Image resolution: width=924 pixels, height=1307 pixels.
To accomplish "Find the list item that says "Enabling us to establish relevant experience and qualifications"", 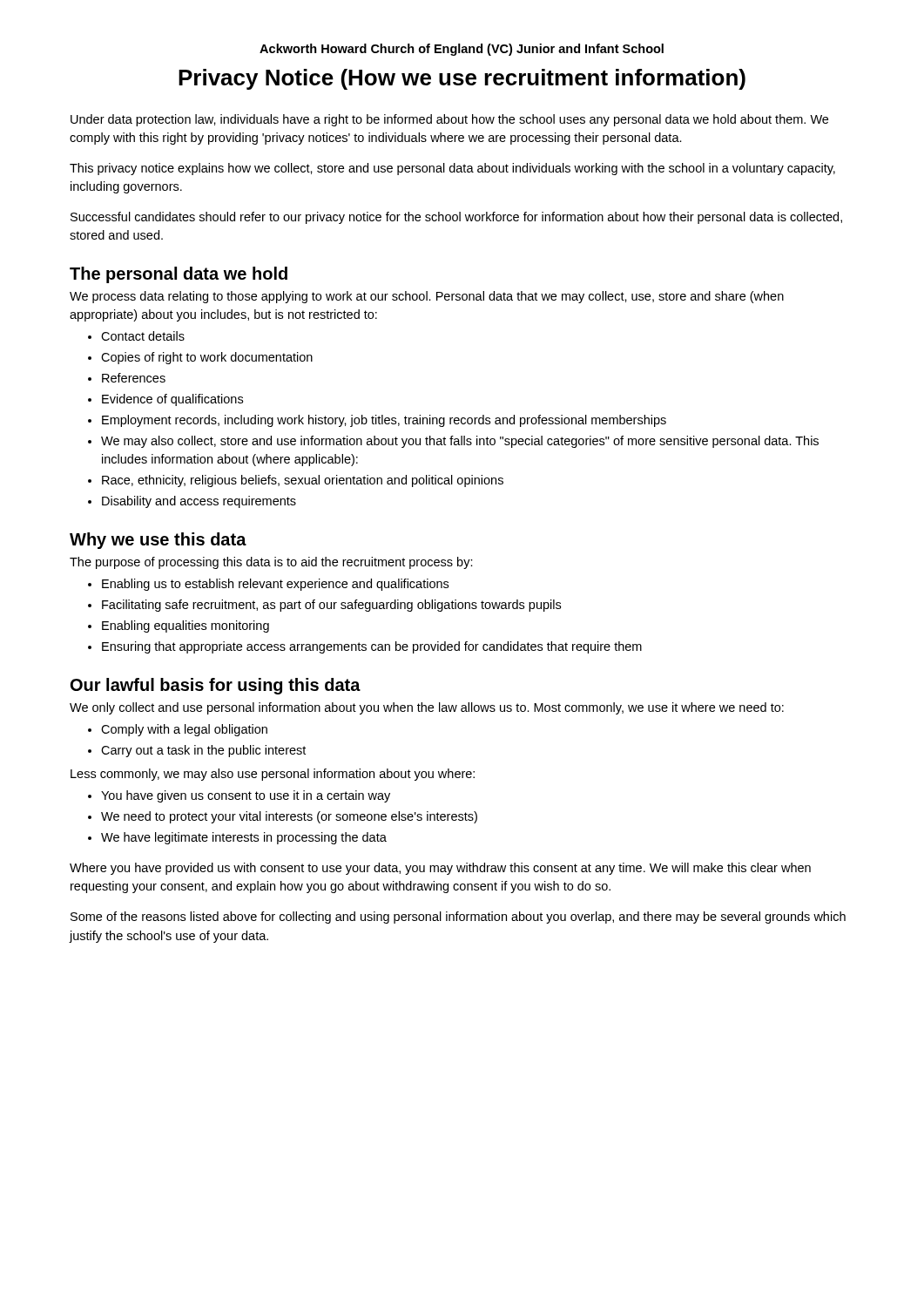I will [x=268, y=585].
